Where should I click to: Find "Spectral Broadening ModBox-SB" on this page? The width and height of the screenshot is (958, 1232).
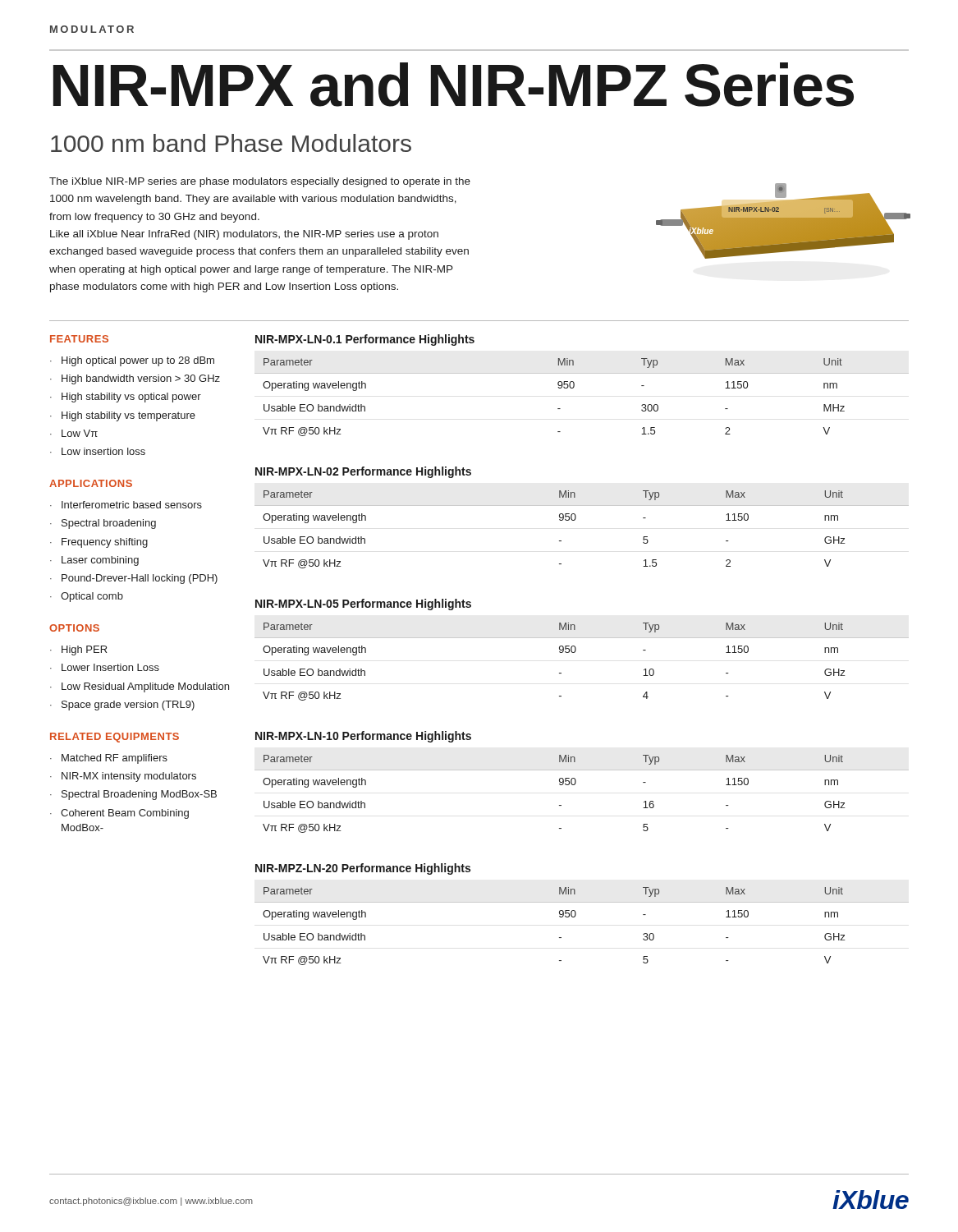point(139,794)
